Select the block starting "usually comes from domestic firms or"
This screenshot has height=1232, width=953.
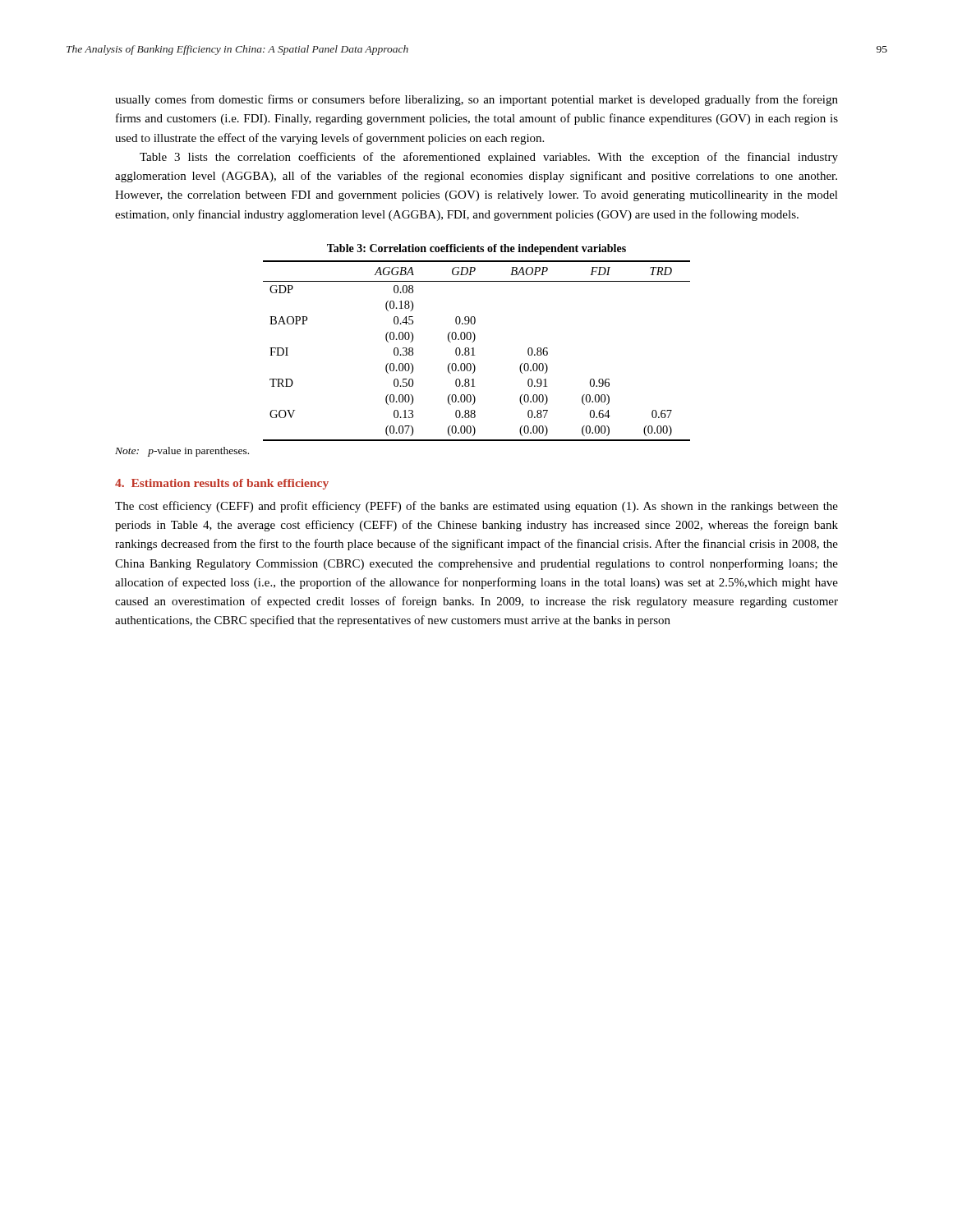coord(476,119)
